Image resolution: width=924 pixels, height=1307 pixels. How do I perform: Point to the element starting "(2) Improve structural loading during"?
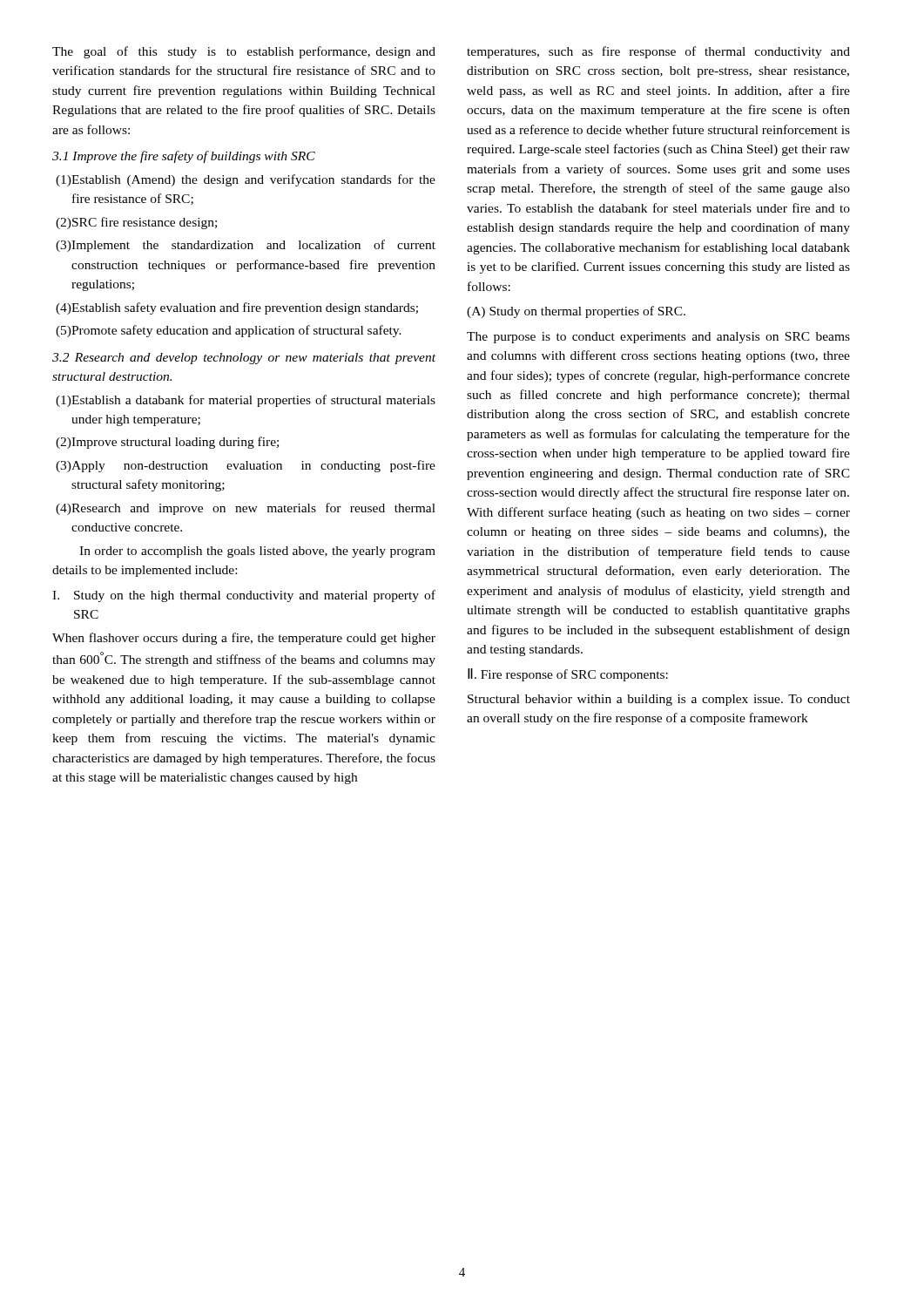pyautogui.click(x=244, y=442)
